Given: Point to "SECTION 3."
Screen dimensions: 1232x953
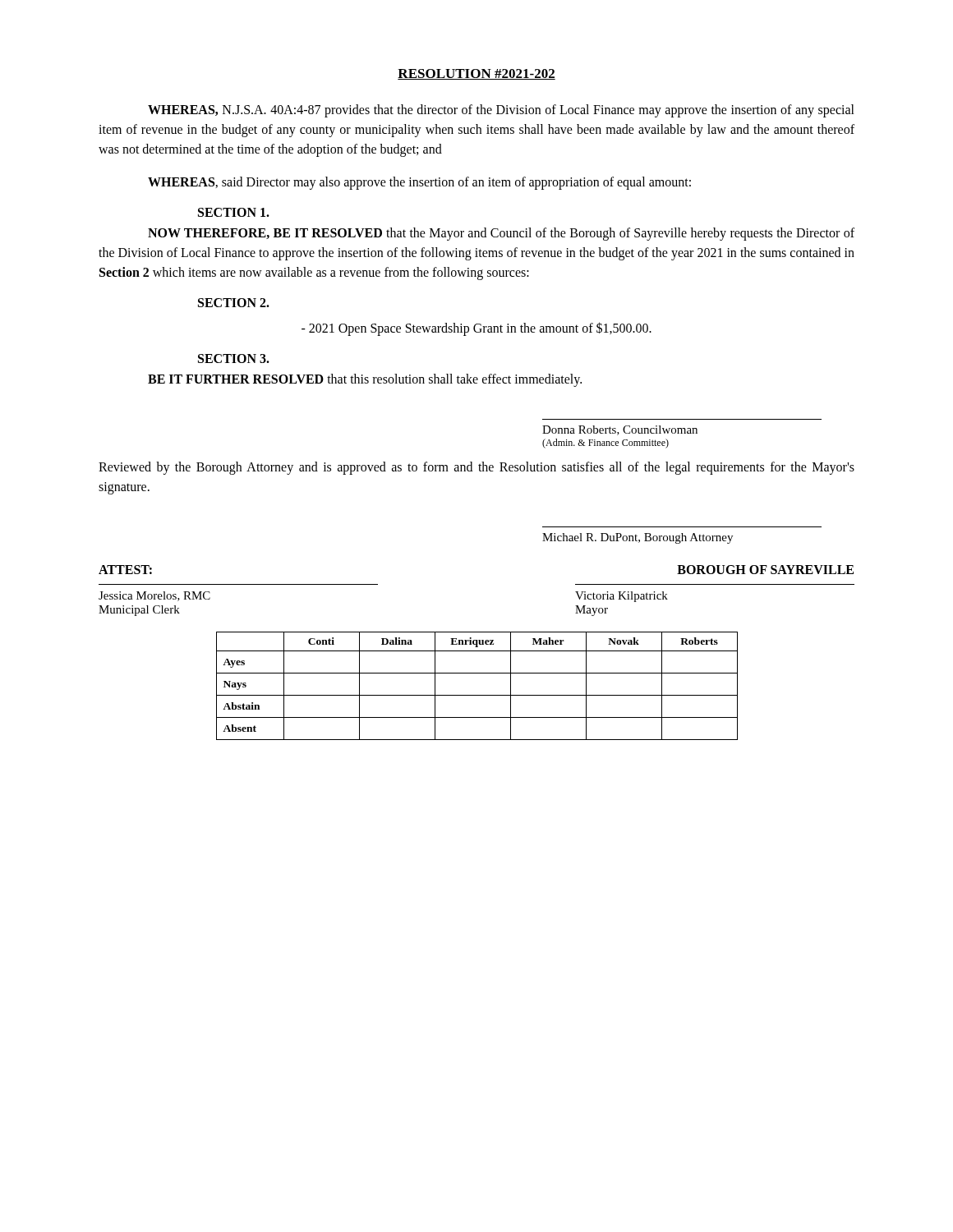Looking at the screenshot, I should pyautogui.click(x=233, y=359).
